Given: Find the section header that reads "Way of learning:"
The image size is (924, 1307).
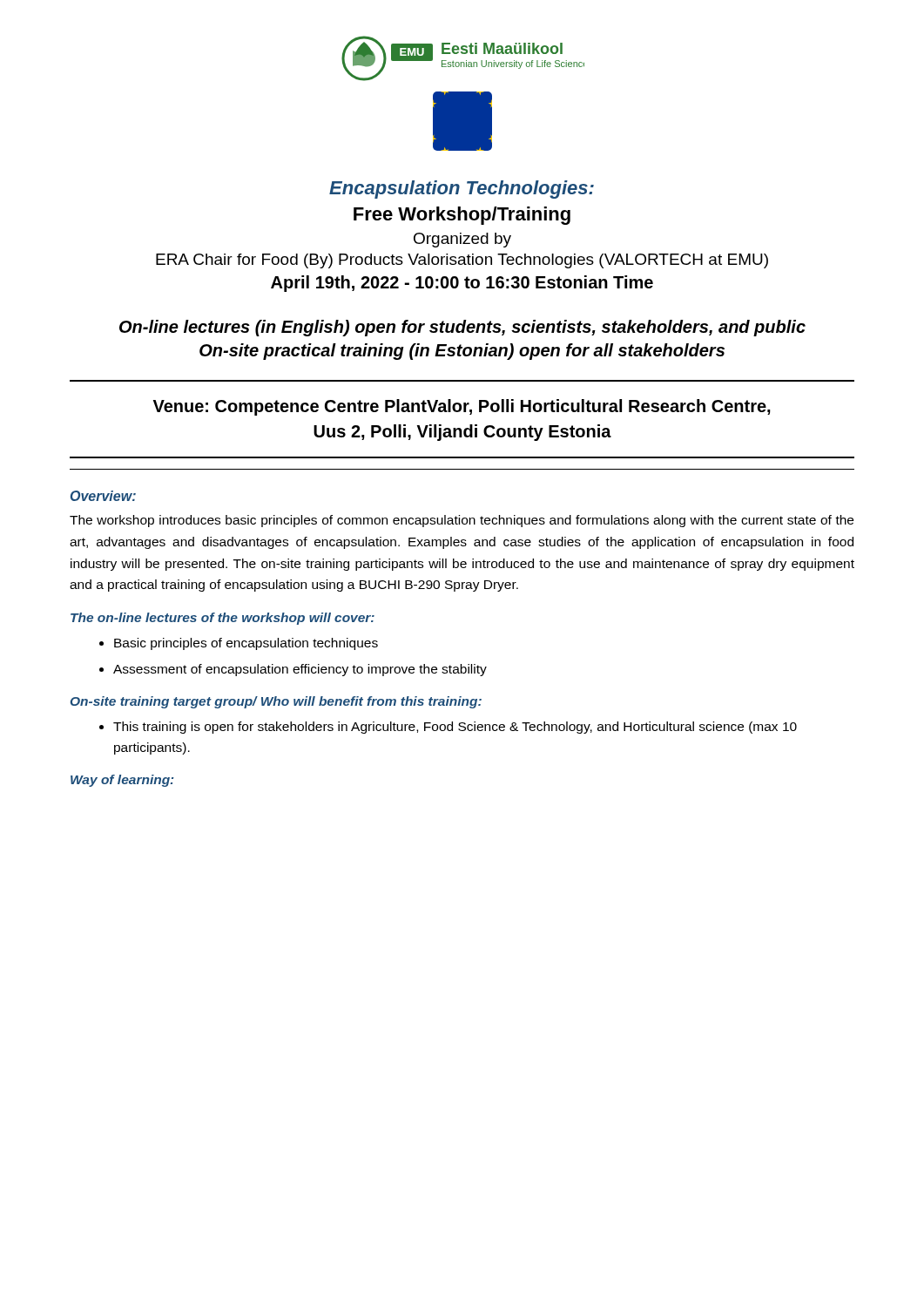Looking at the screenshot, I should click(x=122, y=781).
